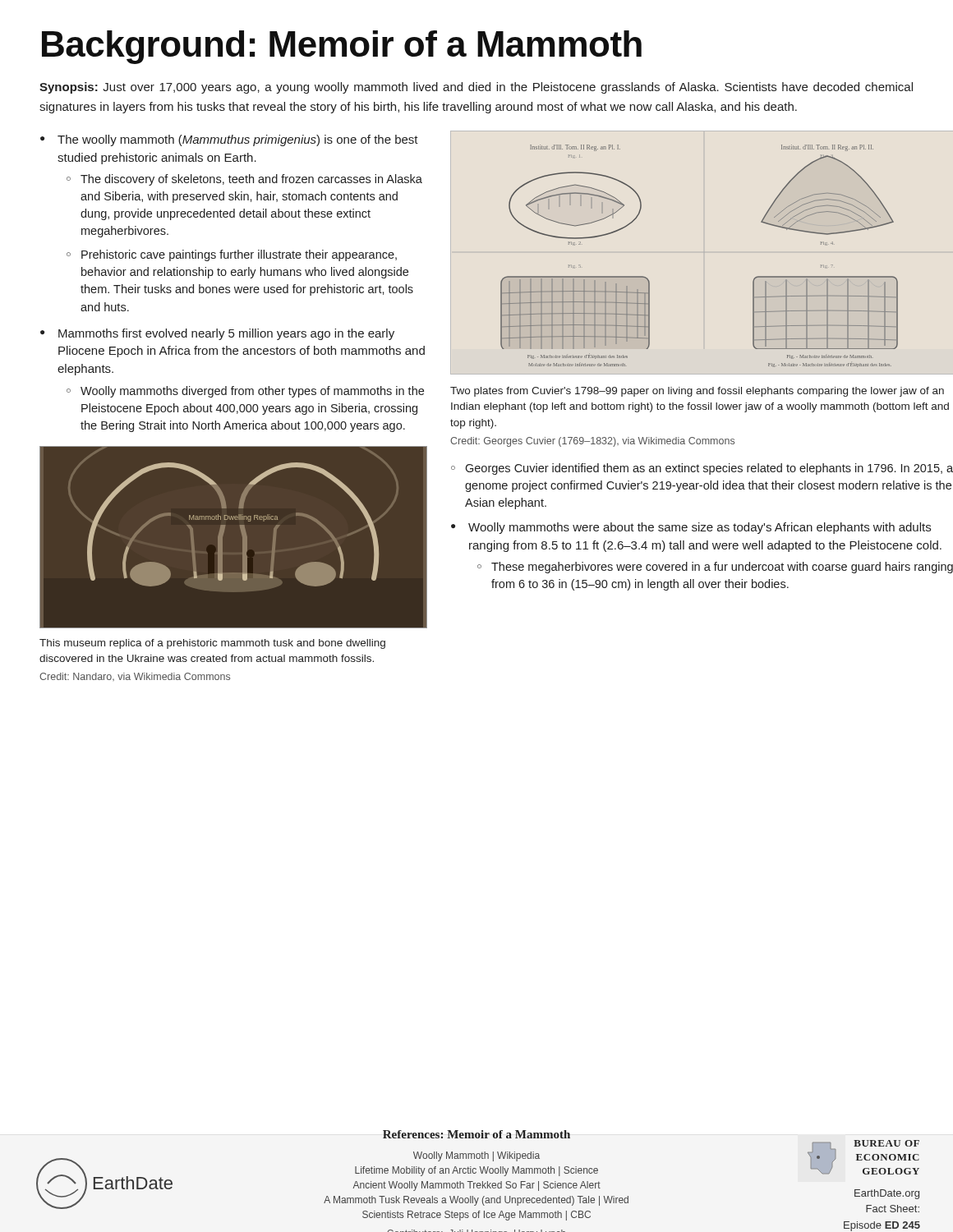Locate the caption with the text "Two plates from"
Screen dimensions: 1232x953
pyautogui.click(x=700, y=406)
